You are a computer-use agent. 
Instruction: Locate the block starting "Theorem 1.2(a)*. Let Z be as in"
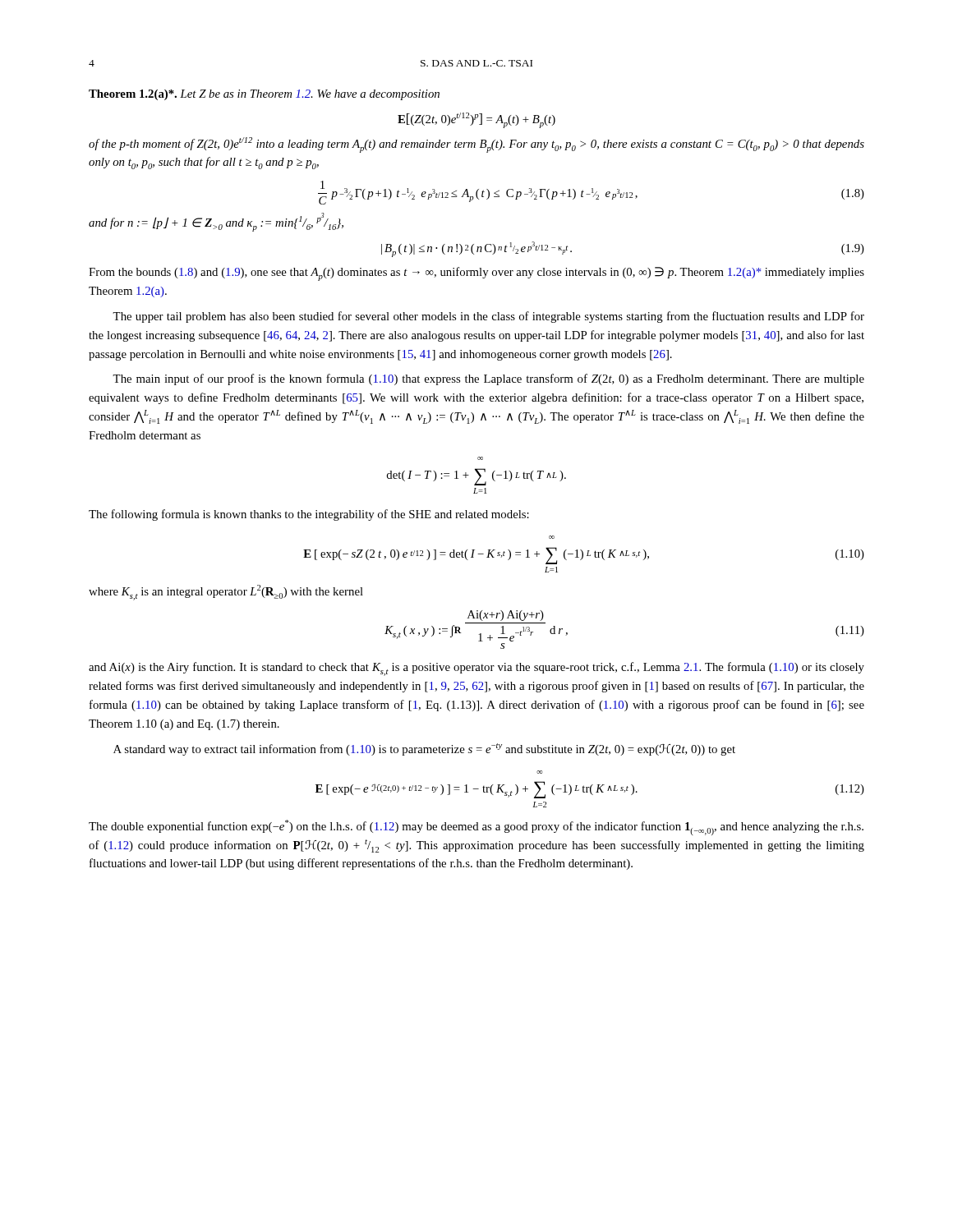(264, 94)
